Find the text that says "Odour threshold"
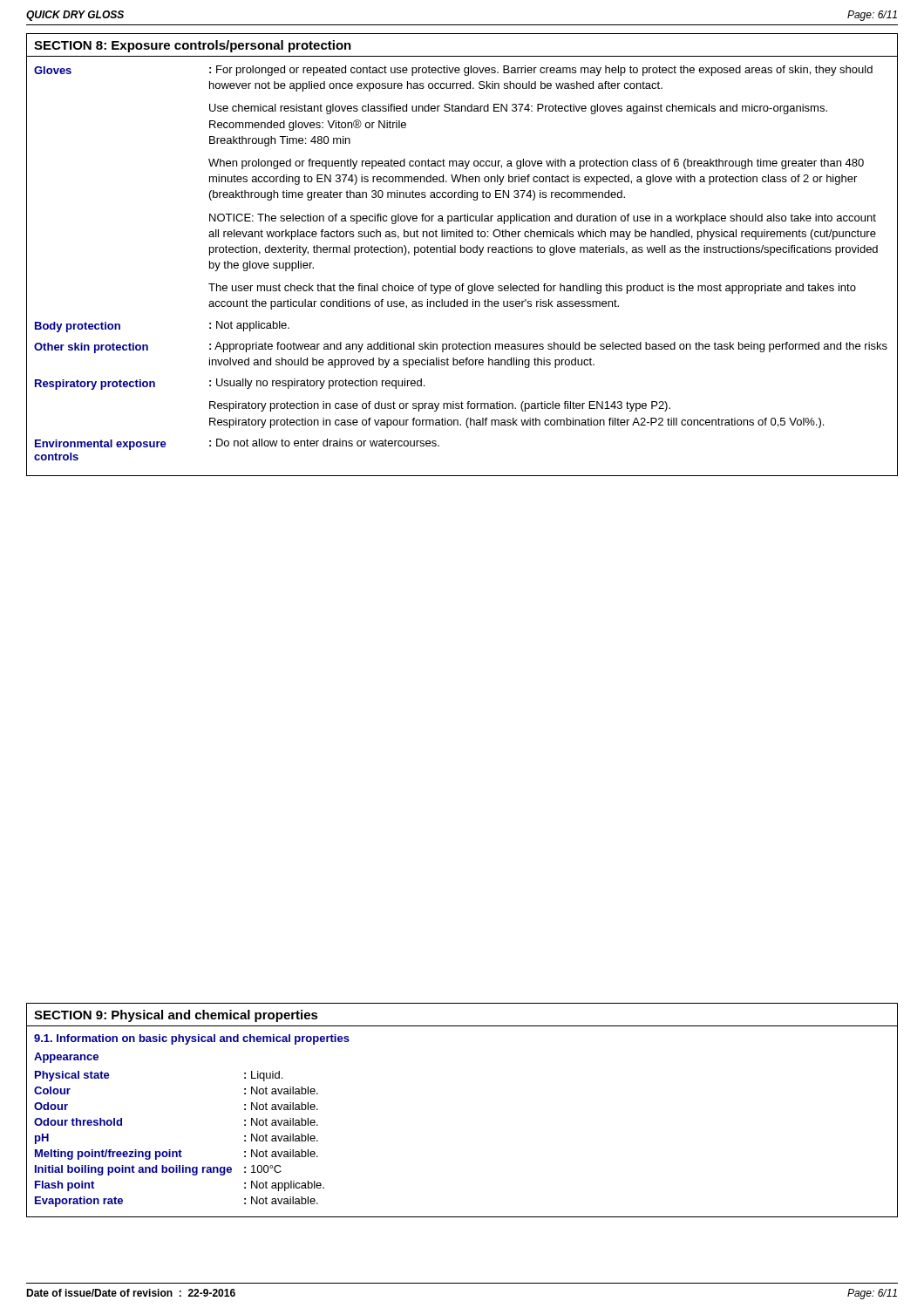 pyautogui.click(x=78, y=1122)
